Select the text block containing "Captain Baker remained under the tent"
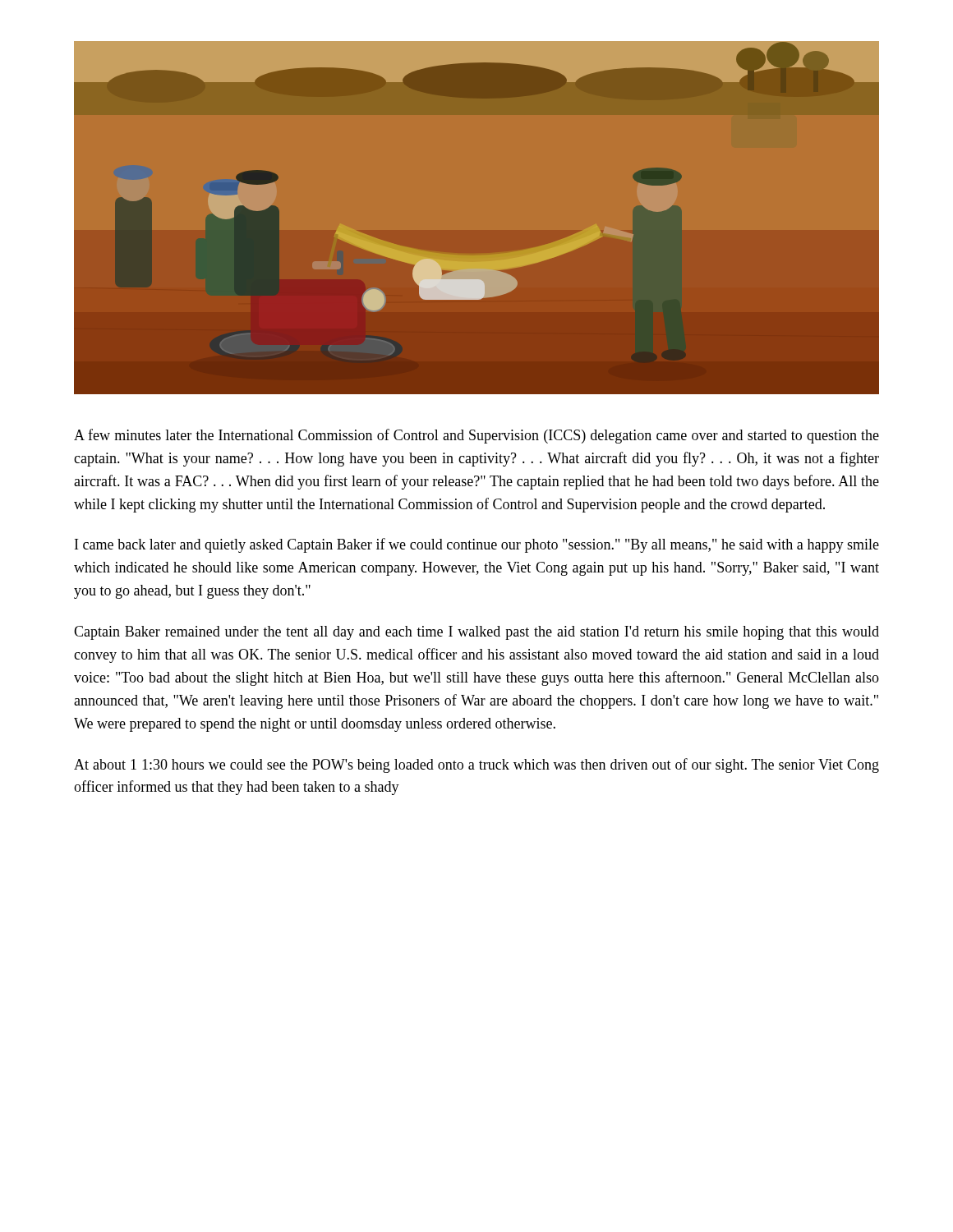 pos(476,678)
